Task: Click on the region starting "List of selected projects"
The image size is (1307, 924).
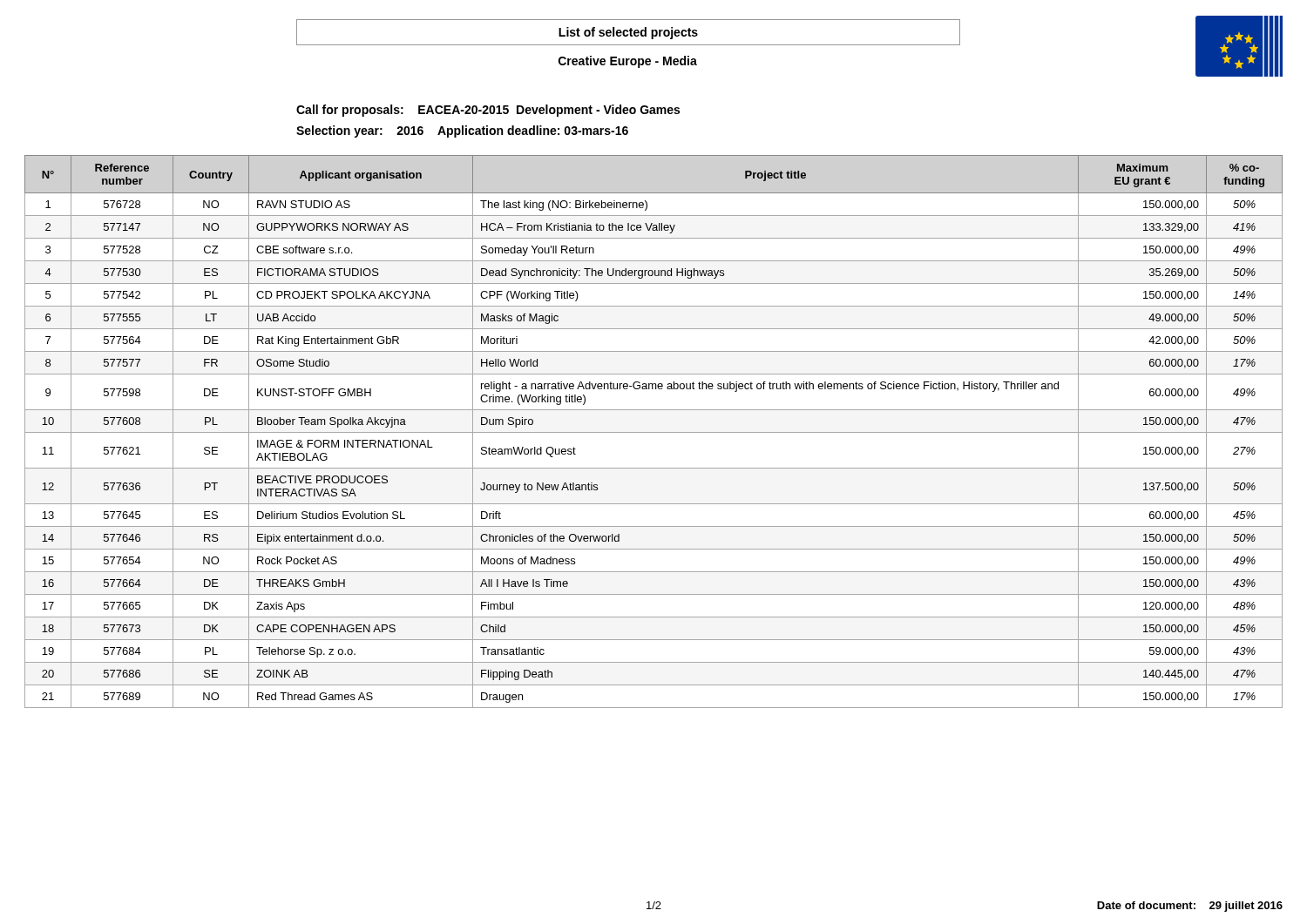Action: 628,32
